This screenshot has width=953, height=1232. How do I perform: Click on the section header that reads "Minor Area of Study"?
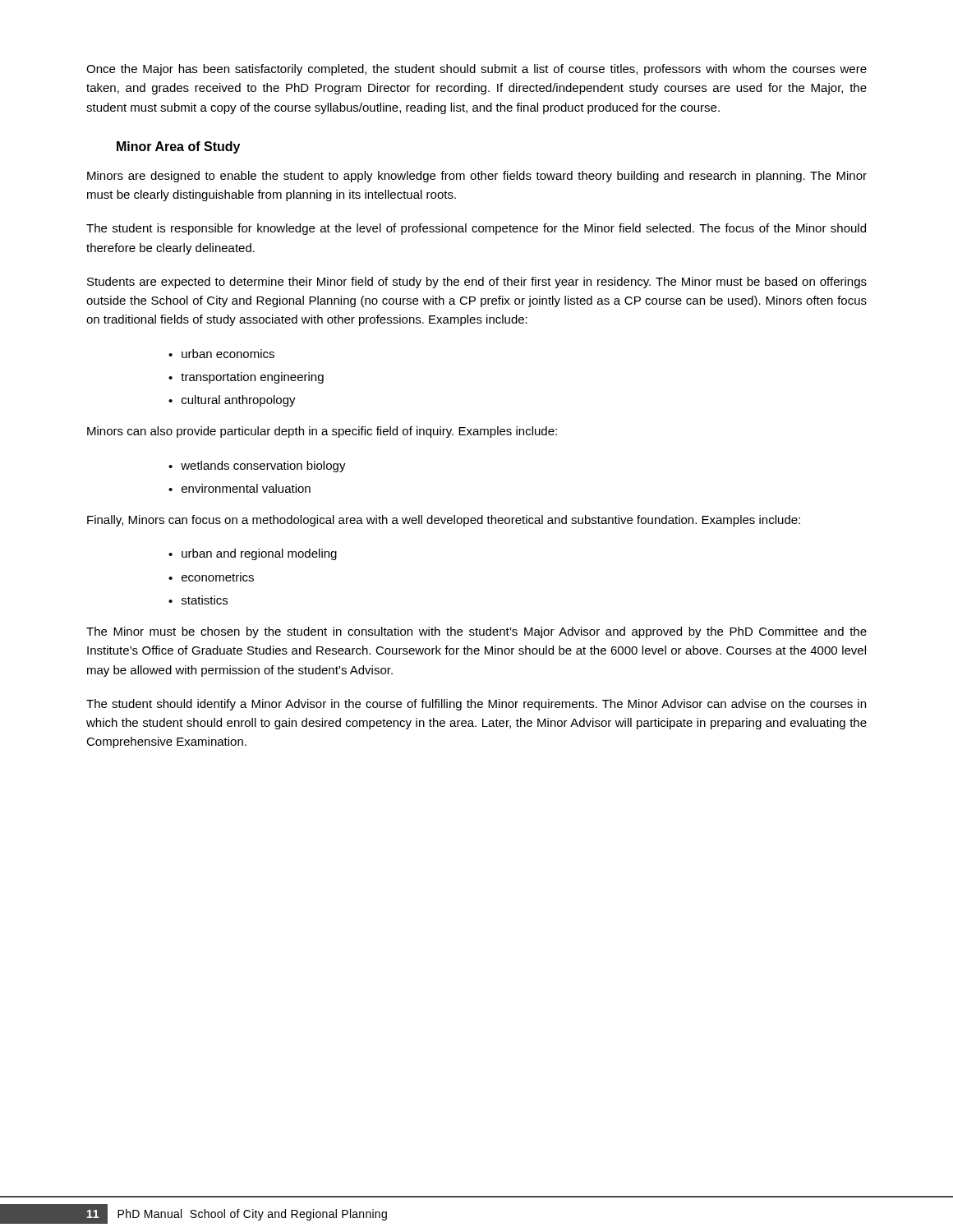tap(178, 146)
